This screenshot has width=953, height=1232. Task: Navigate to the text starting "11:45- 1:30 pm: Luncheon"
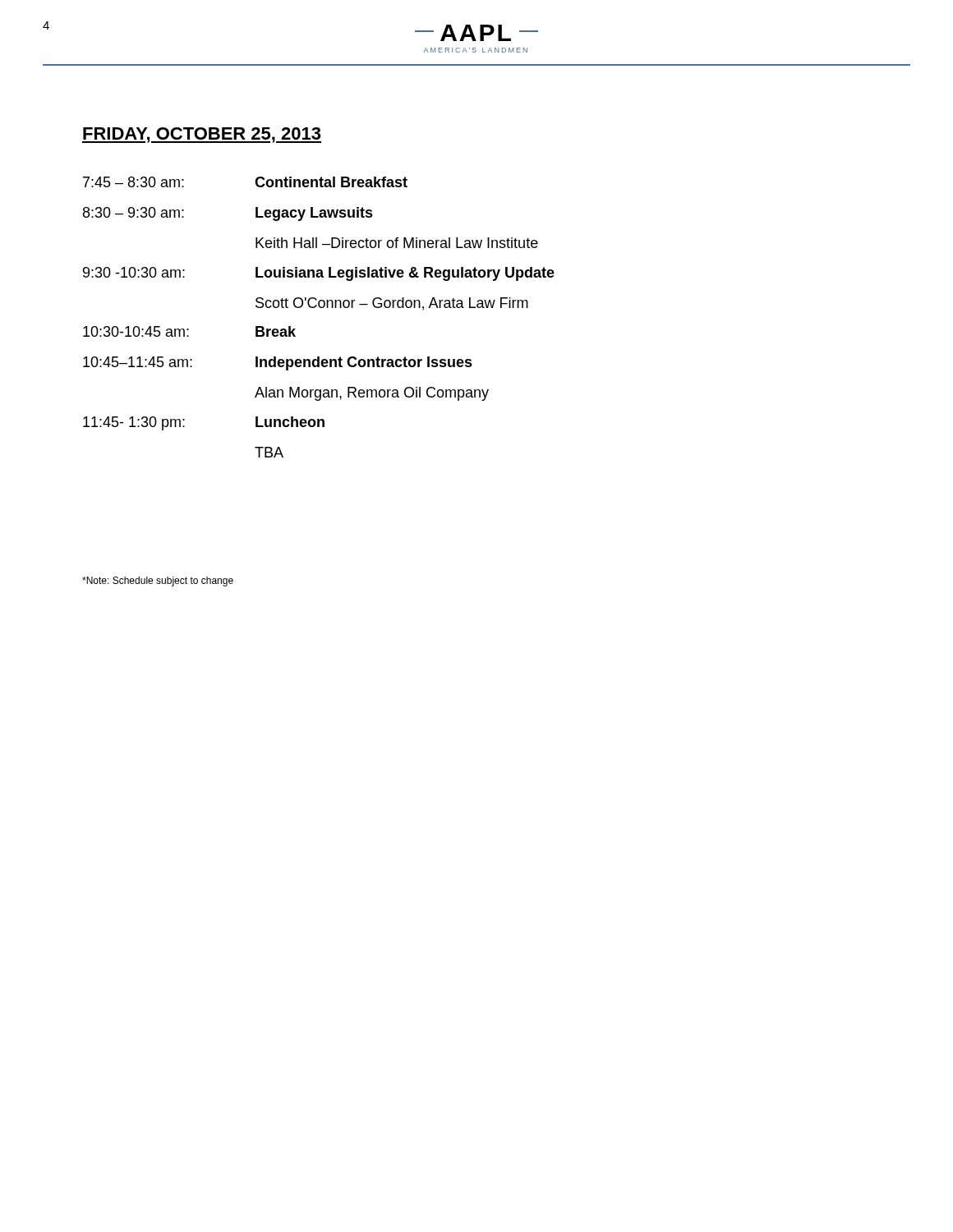click(x=132, y=423)
